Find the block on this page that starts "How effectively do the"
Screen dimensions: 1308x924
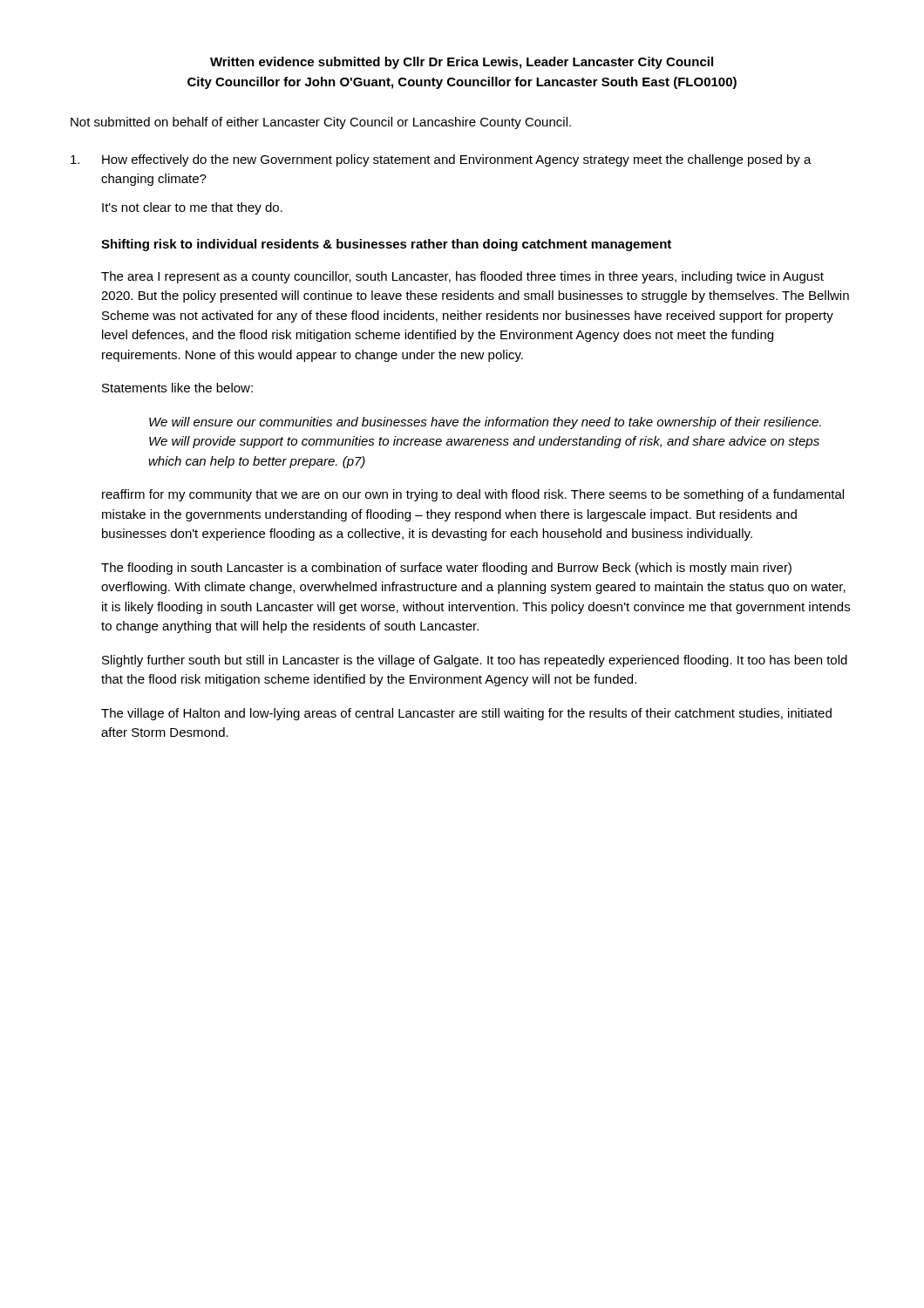click(462, 169)
